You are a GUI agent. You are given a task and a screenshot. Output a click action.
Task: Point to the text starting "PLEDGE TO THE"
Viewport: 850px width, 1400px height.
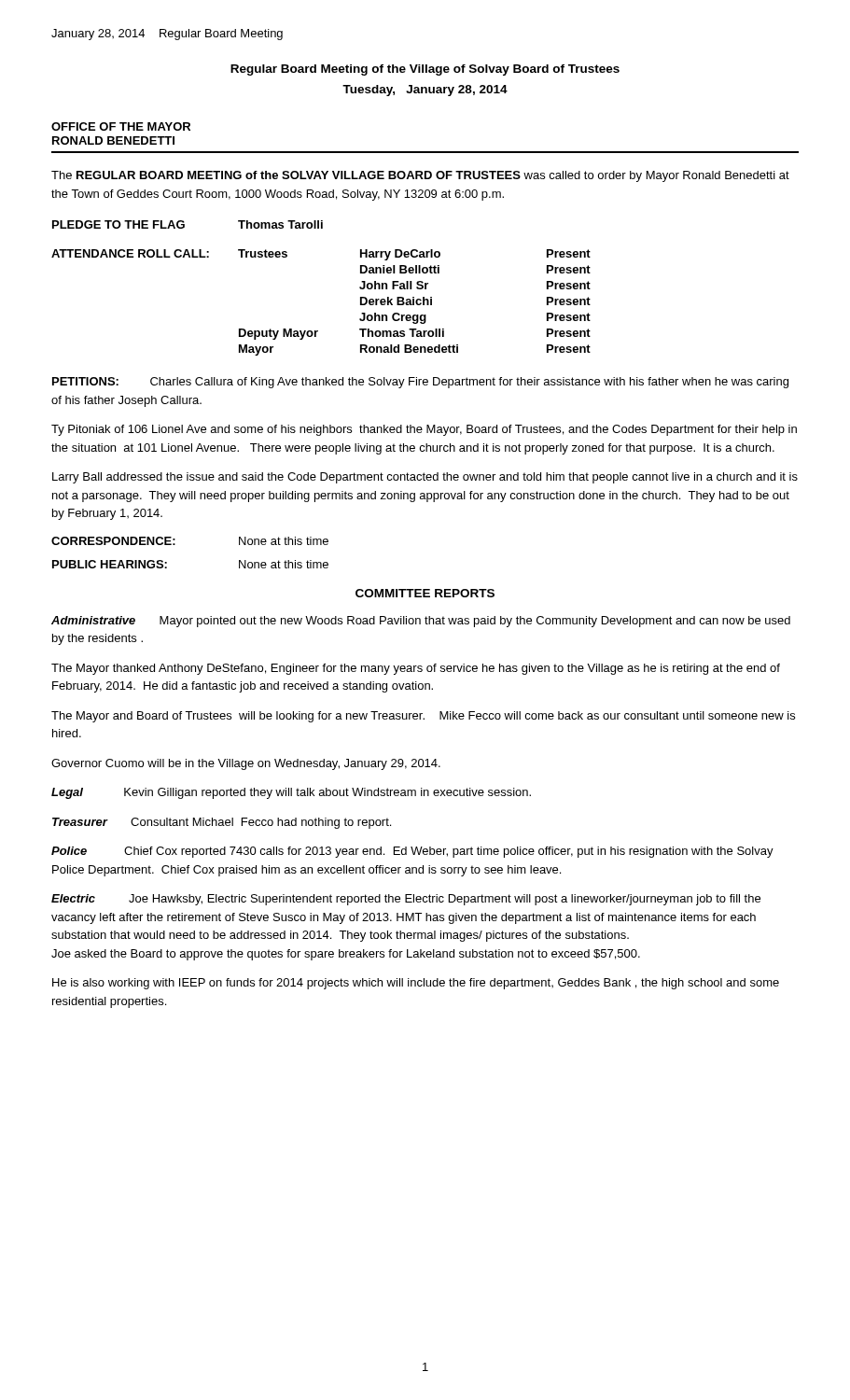pos(112,224)
